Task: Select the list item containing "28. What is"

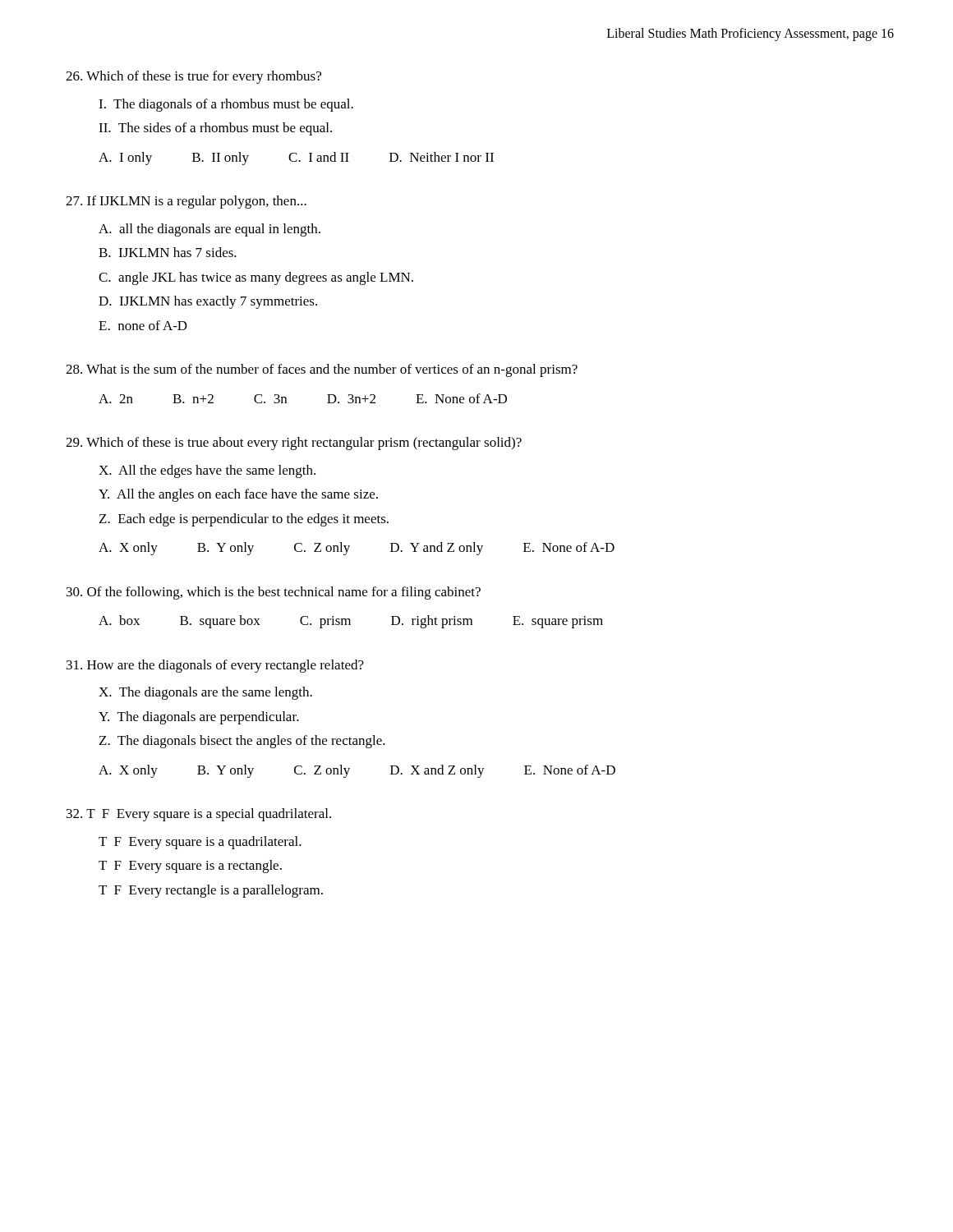Action: [476, 384]
